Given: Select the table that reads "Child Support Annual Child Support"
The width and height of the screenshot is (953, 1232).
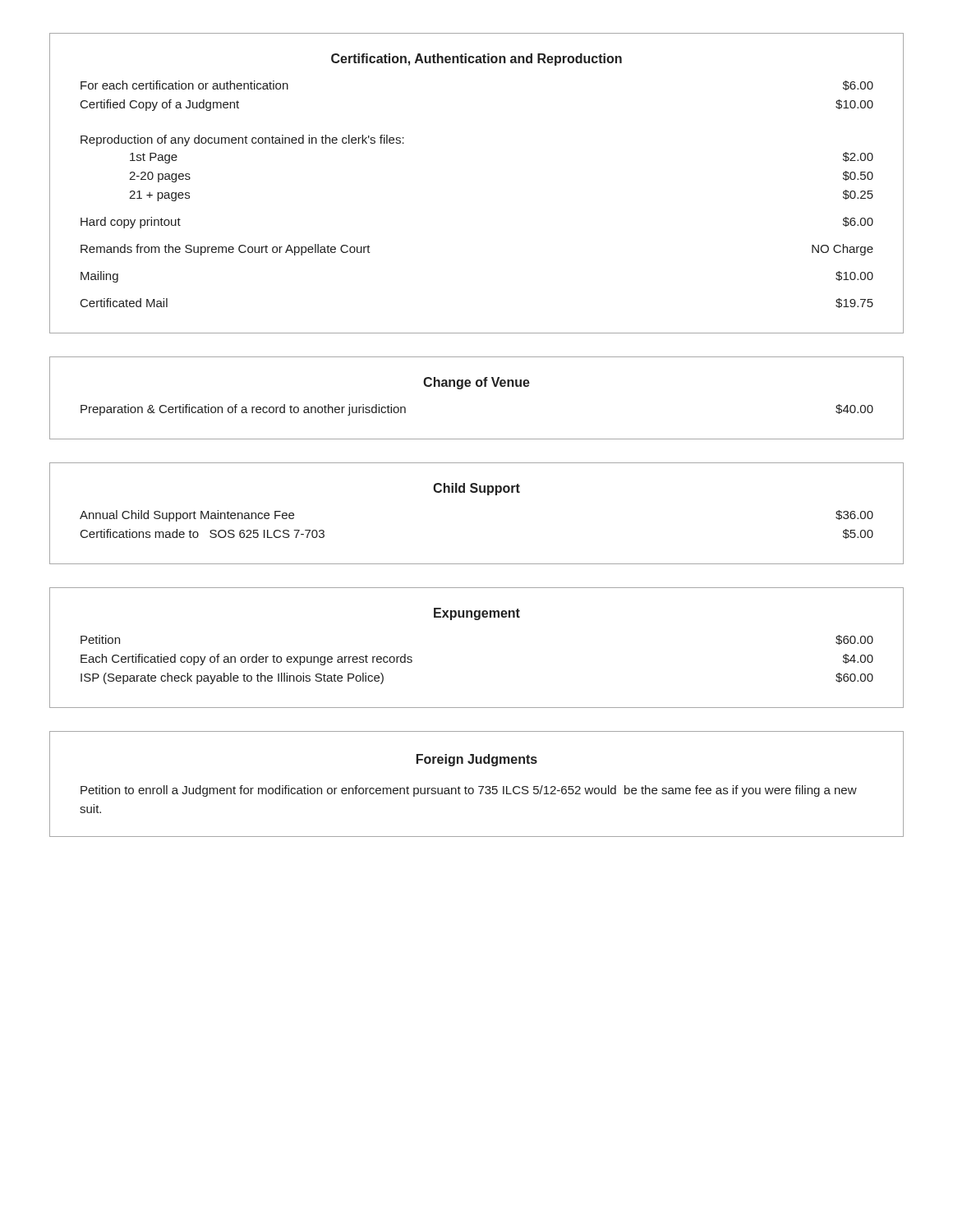Looking at the screenshot, I should click(476, 513).
